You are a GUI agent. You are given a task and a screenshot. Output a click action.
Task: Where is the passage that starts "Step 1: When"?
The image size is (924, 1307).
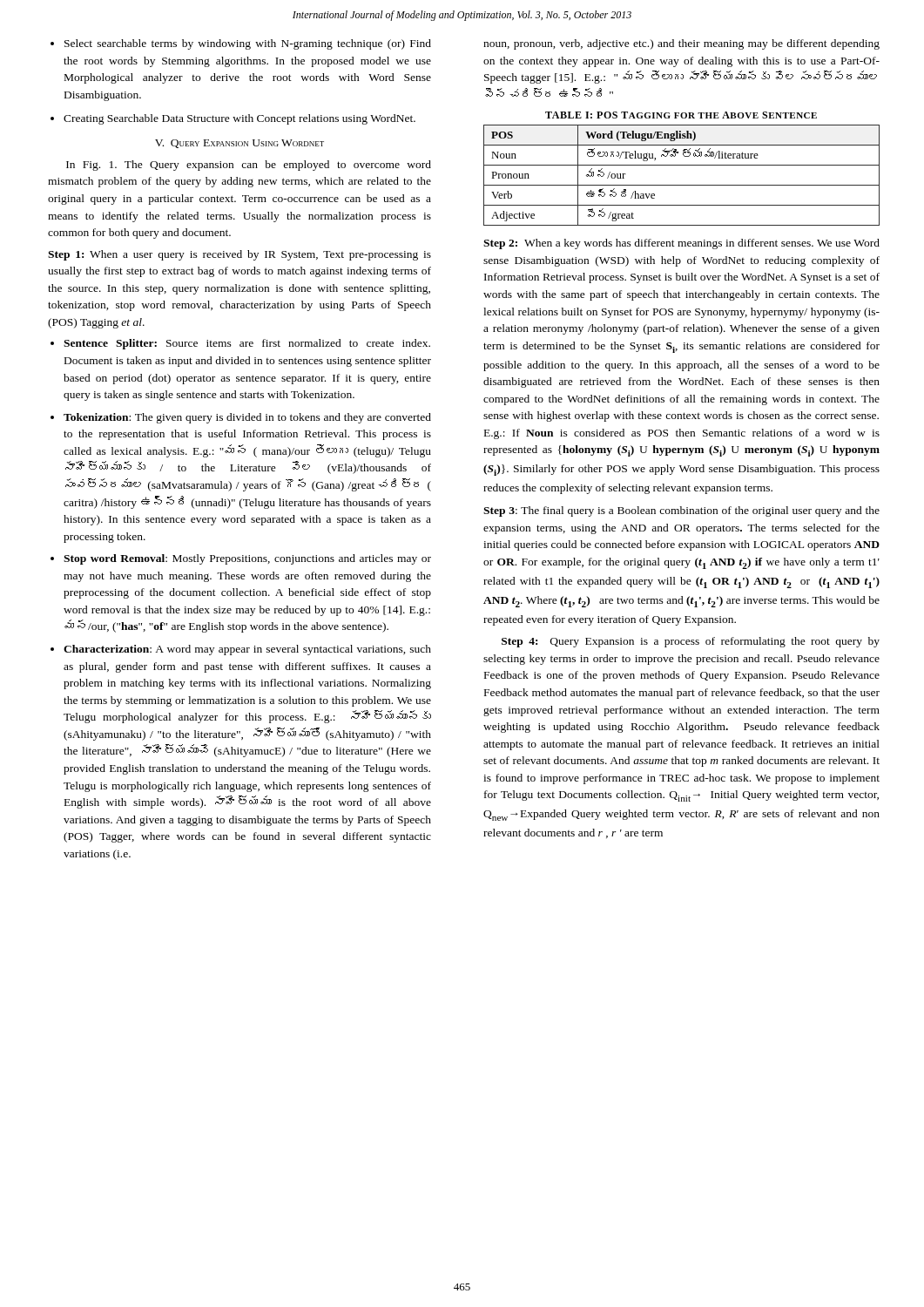[239, 288]
